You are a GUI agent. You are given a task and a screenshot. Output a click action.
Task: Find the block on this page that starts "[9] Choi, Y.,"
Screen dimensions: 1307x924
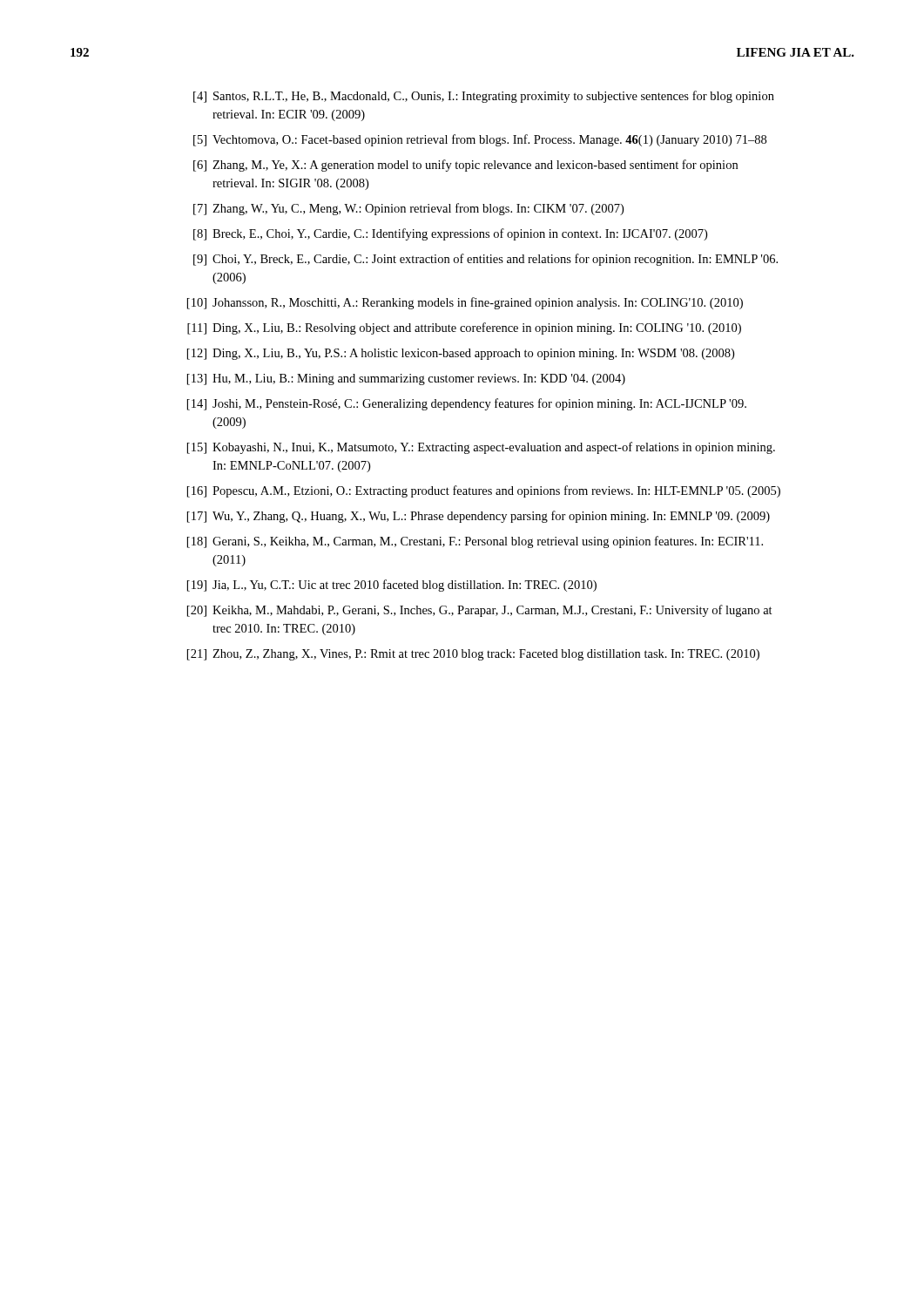479,268
